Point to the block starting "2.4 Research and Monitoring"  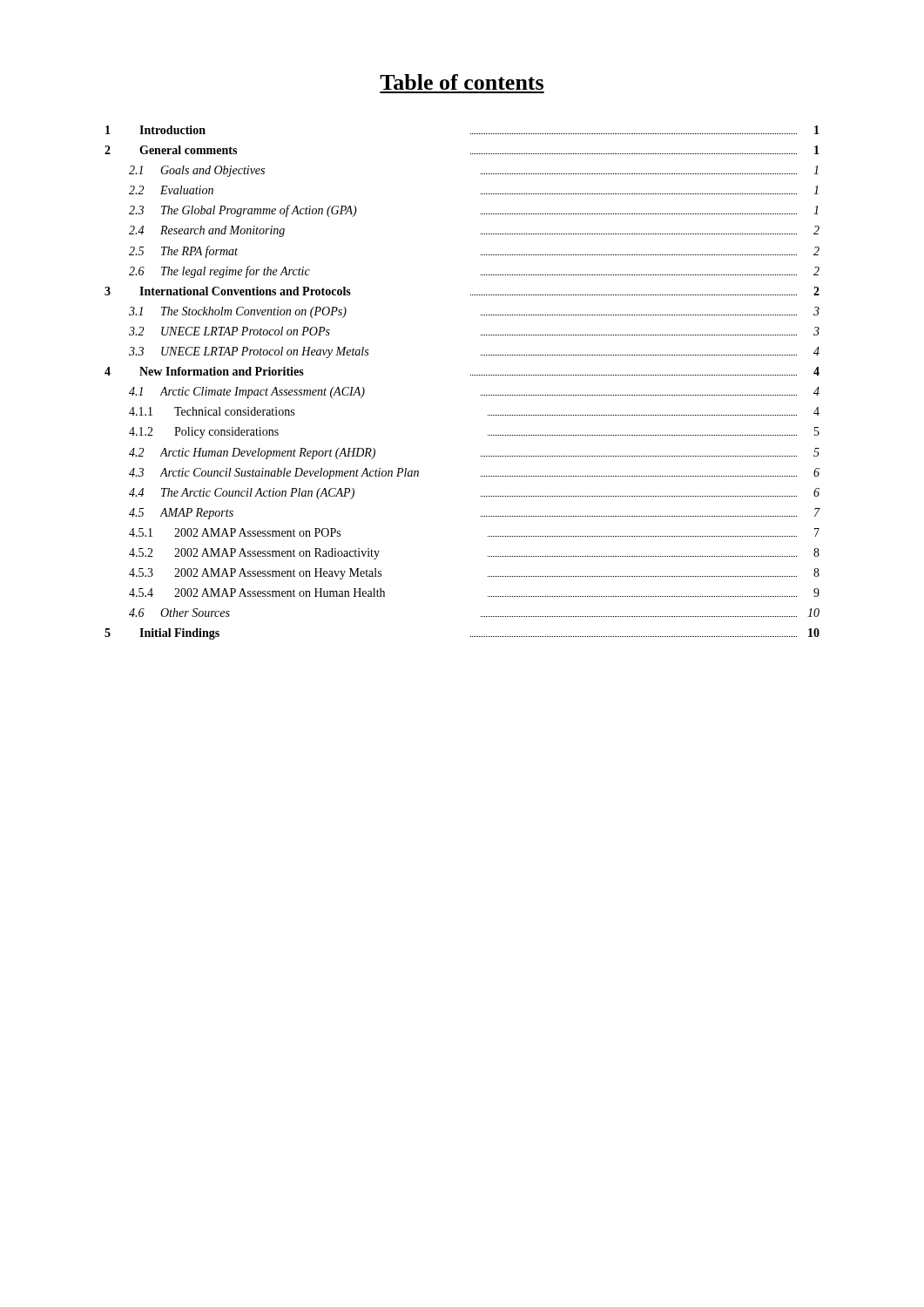(x=474, y=231)
